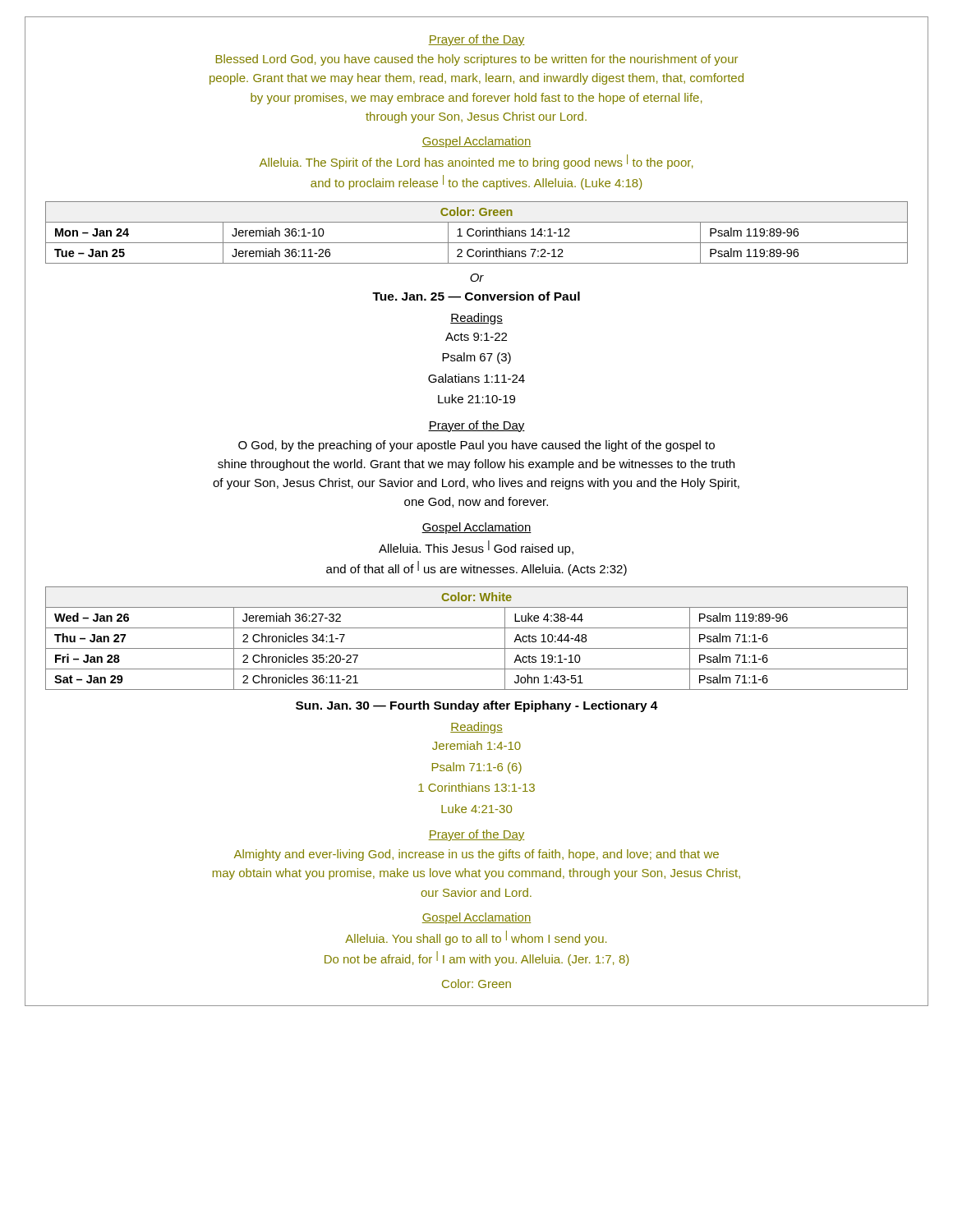Screen dimensions: 1232x953
Task: Navigate to the block starting "Acts 9:1-22 Psalm 67 (3) Galatians 1:11-24 Luke"
Action: 476,367
